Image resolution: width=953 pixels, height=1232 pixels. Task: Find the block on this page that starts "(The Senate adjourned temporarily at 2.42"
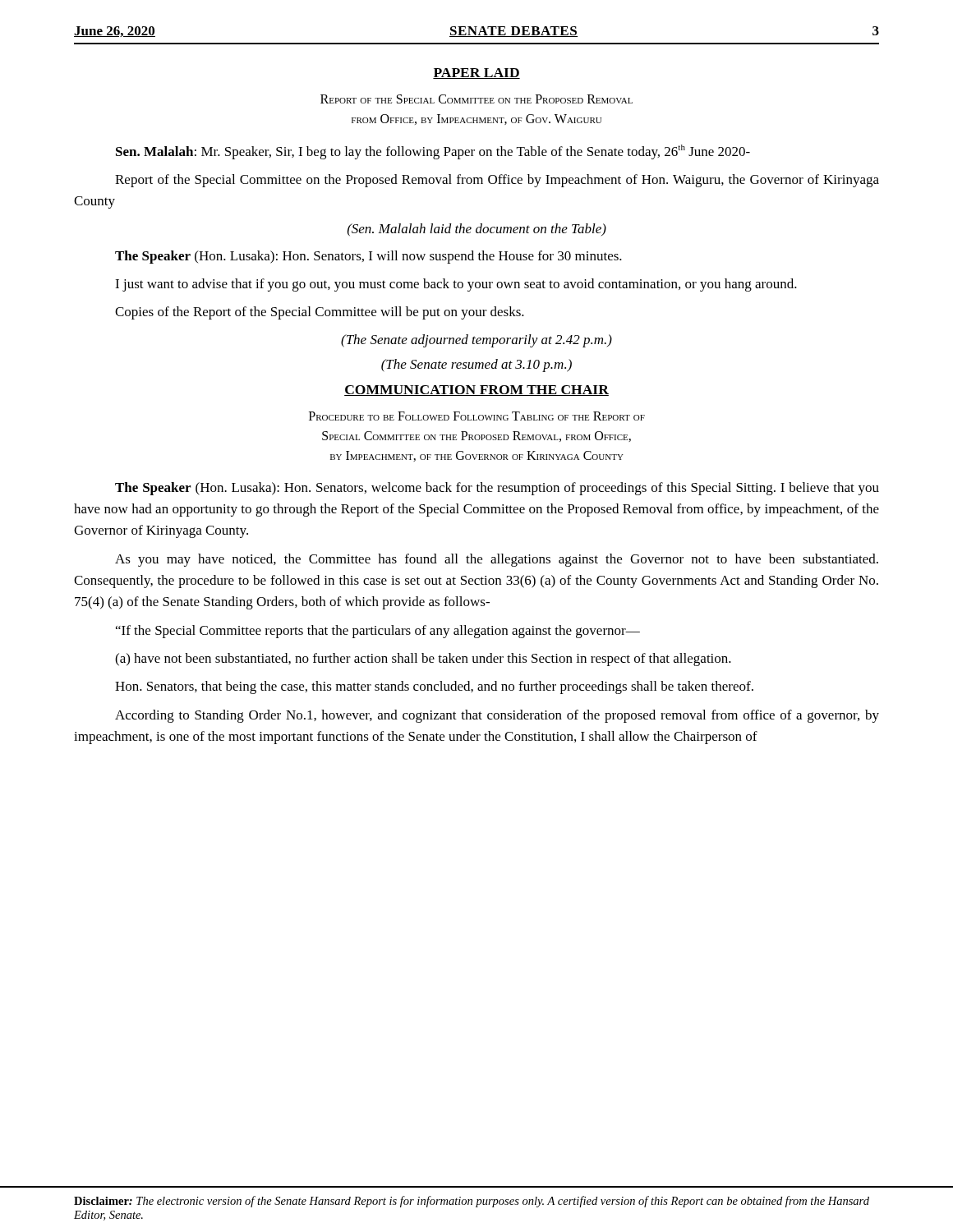pyautogui.click(x=476, y=339)
